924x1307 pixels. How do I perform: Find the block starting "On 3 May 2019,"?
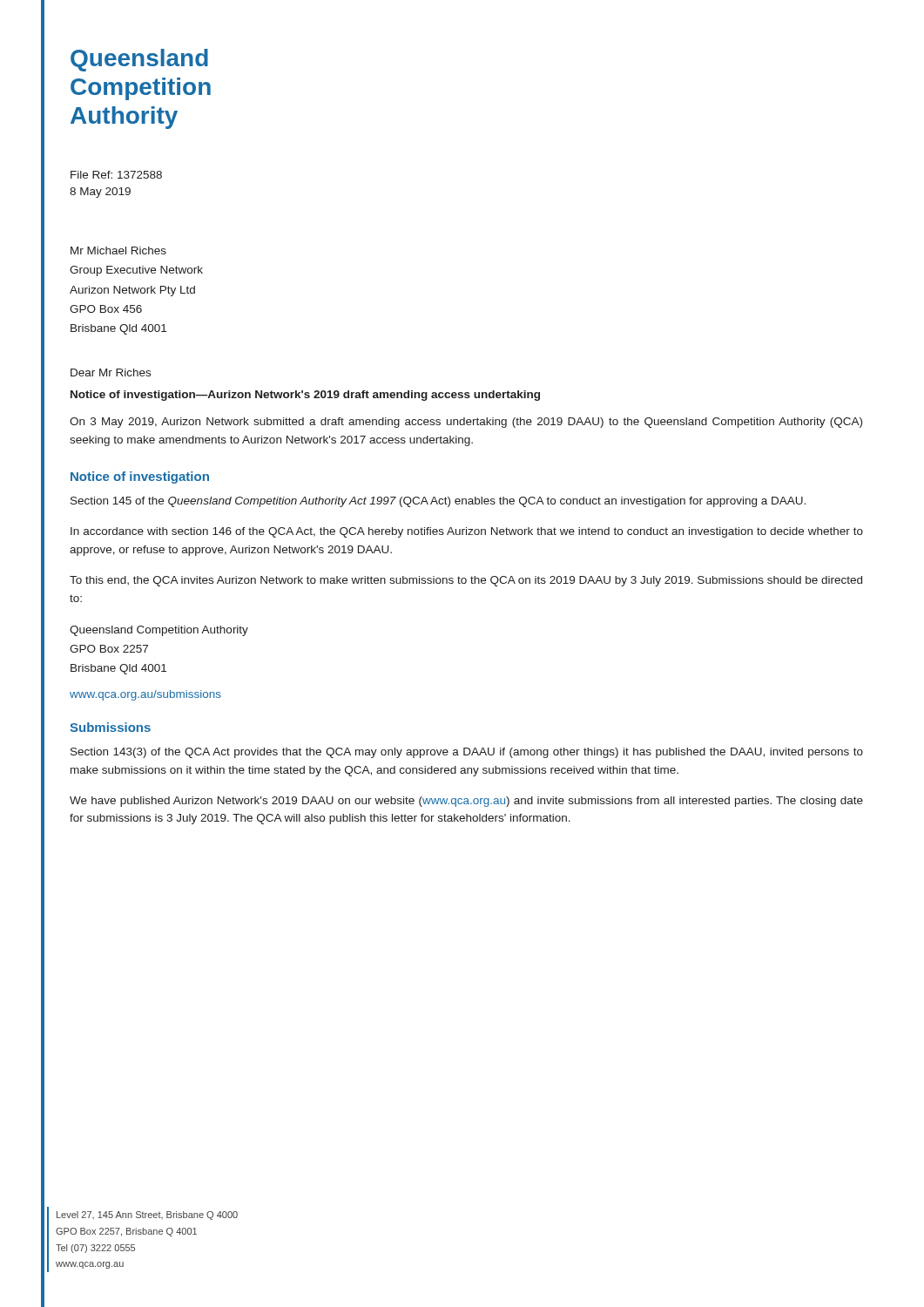point(466,431)
